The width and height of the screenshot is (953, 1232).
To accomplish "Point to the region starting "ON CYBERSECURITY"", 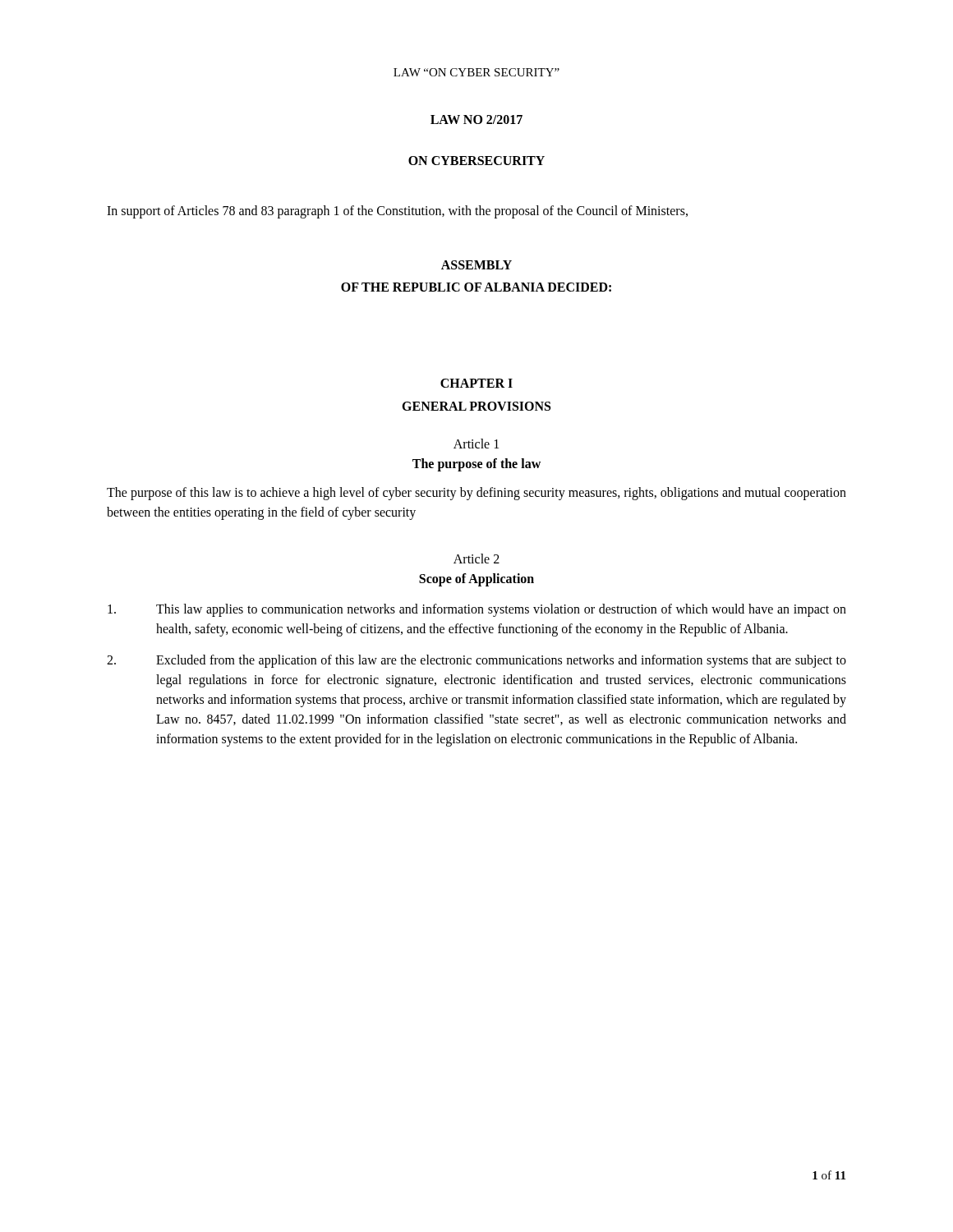I will click(x=476, y=161).
